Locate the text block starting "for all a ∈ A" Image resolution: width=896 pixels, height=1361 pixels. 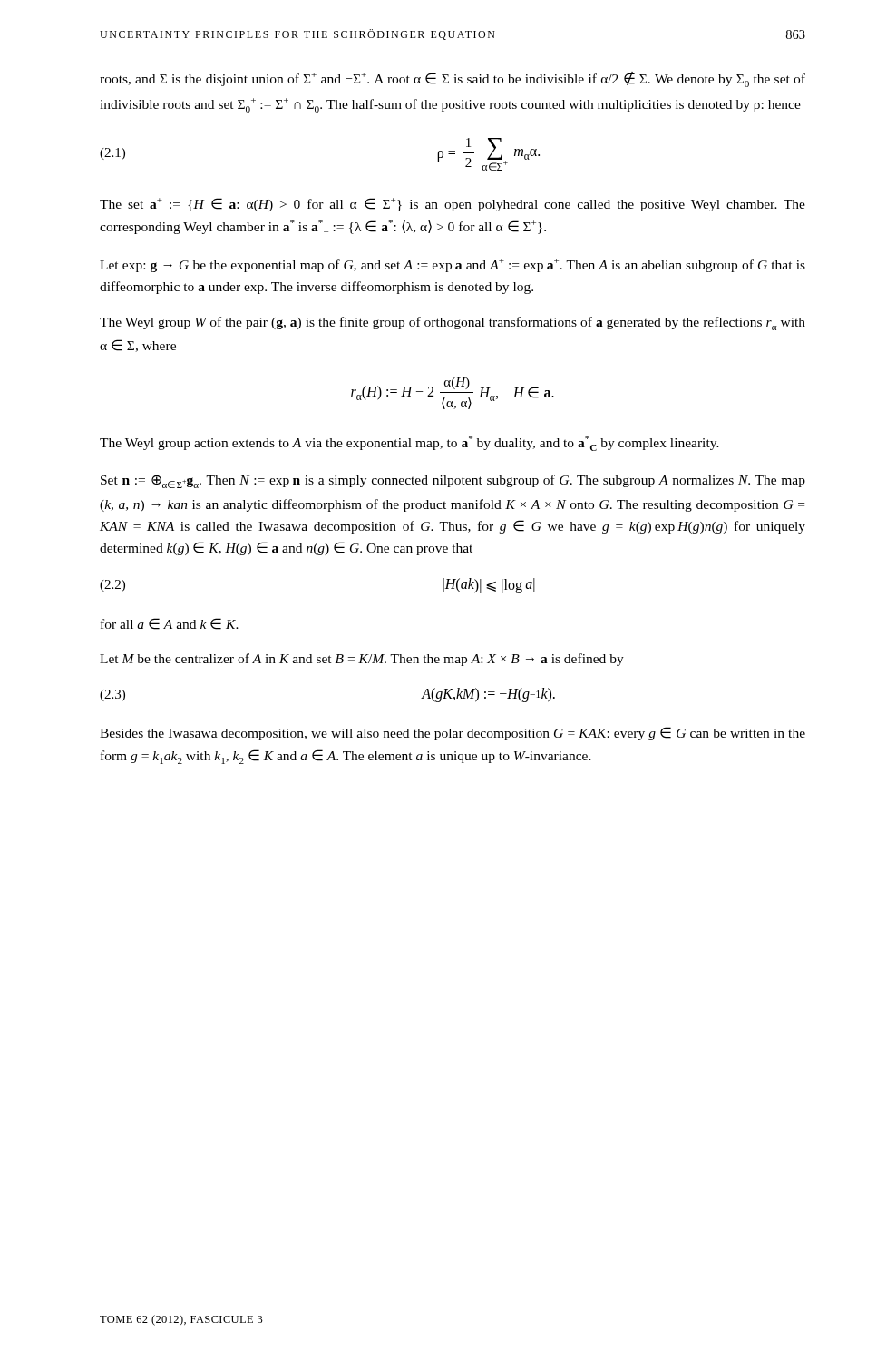[169, 624]
